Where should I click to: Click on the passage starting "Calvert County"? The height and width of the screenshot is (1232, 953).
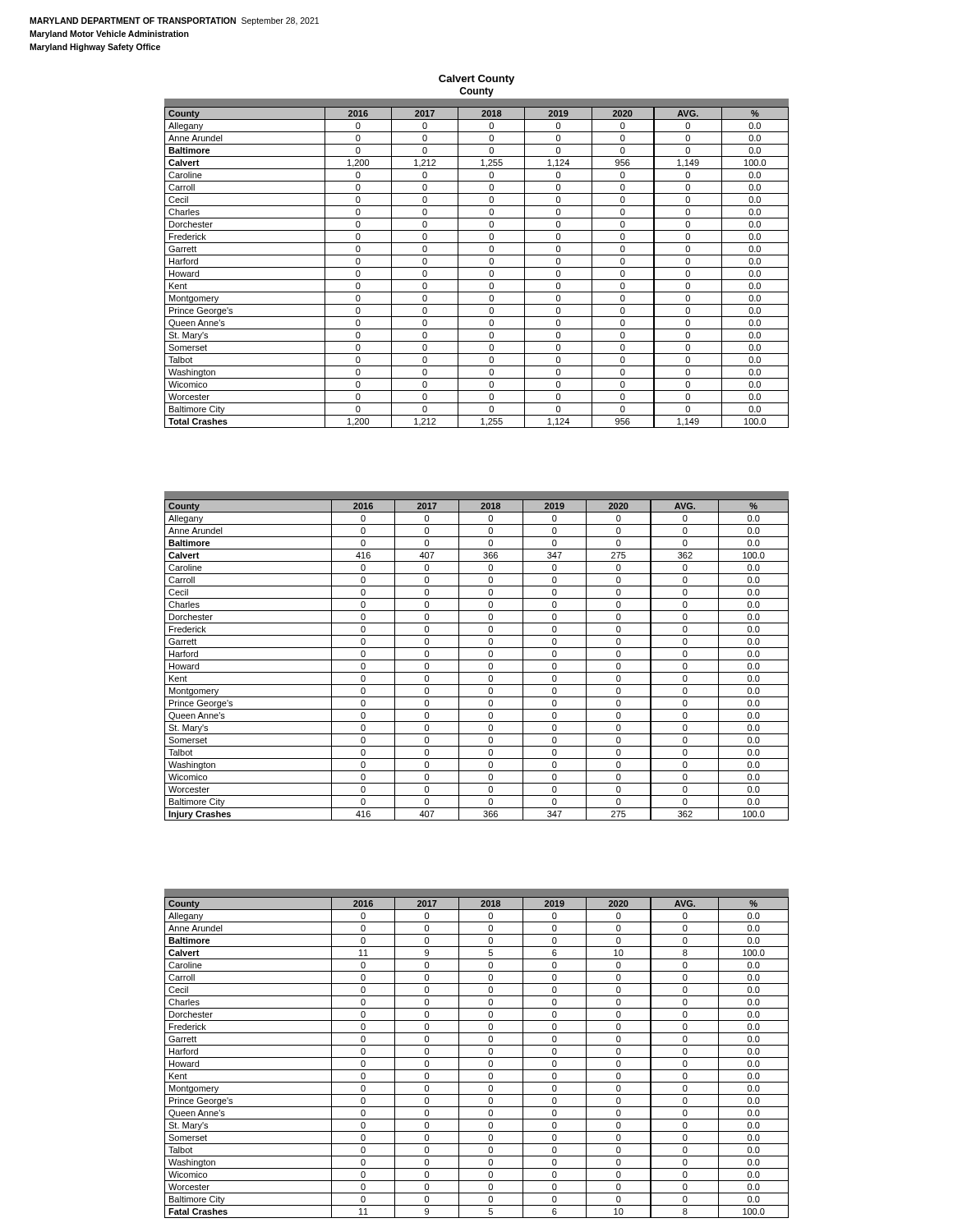pyautogui.click(x=476, y=78)
